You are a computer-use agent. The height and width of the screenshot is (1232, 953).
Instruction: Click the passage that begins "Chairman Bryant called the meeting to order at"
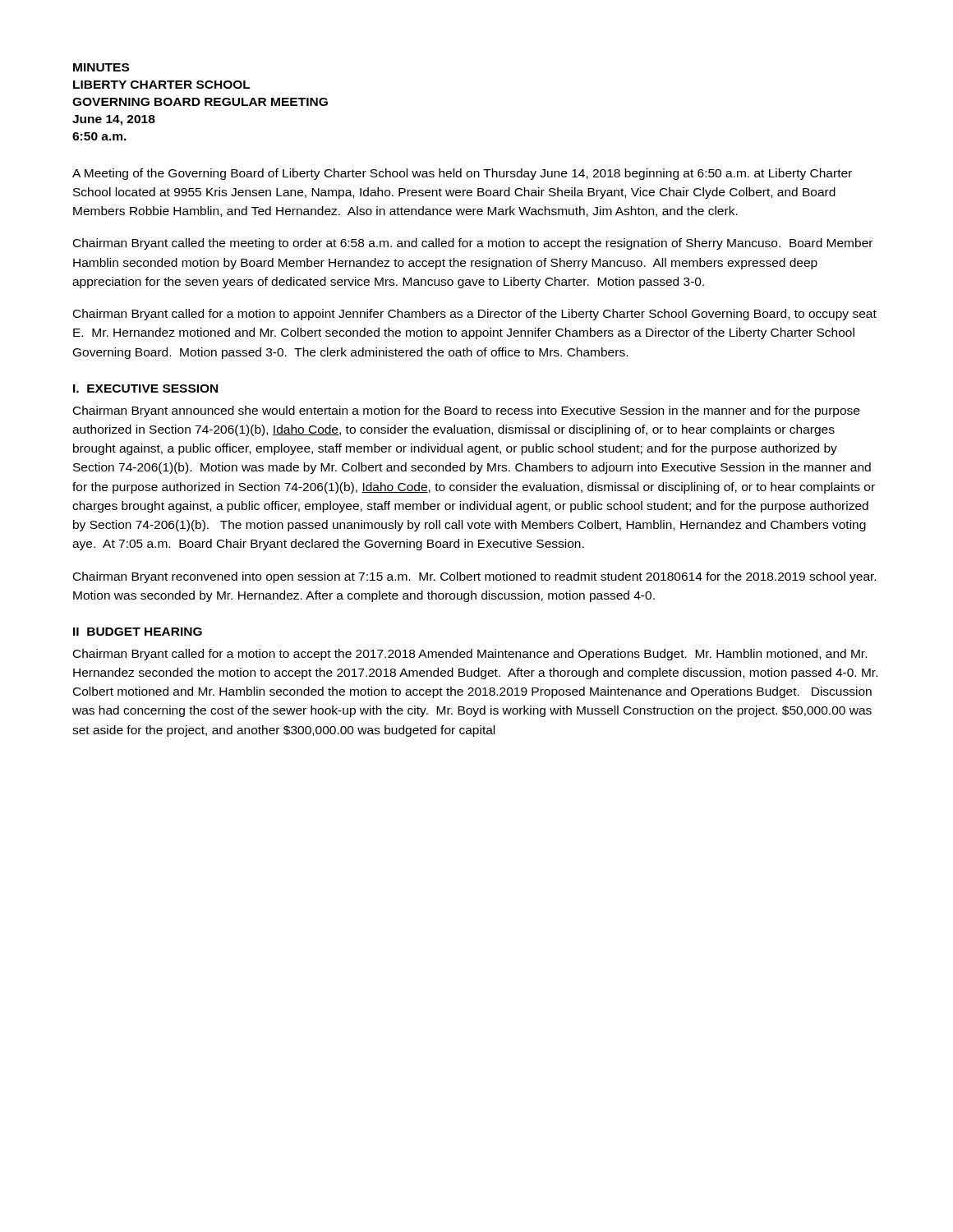point(473,262)
